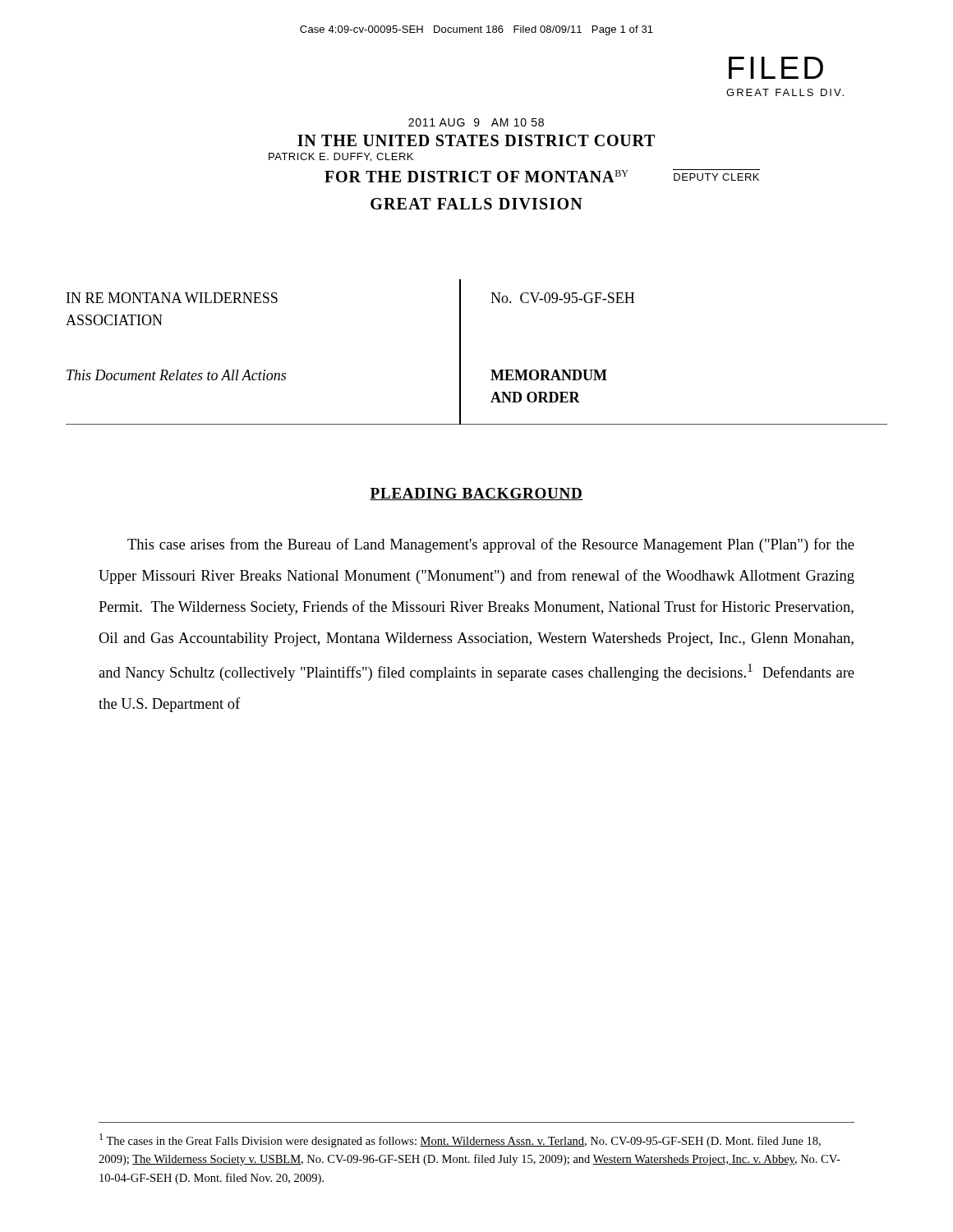Viewport: 953px width, 1232px height.
Task: Click where it says "FILEDGREAT FALLS DIV."
Action: [786, 75]
